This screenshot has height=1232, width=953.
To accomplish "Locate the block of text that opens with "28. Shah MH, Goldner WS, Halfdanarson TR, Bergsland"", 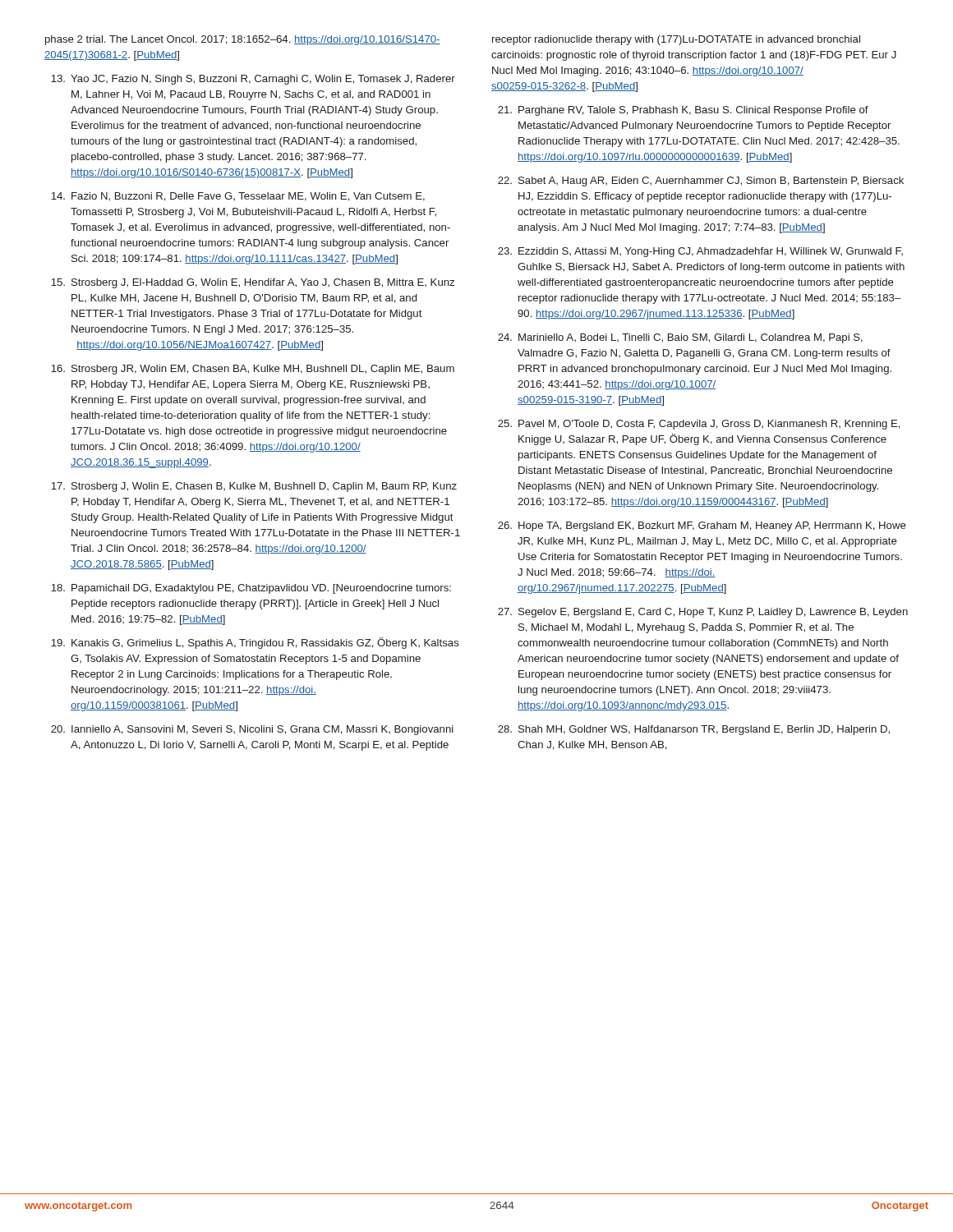I will (700, 737).
